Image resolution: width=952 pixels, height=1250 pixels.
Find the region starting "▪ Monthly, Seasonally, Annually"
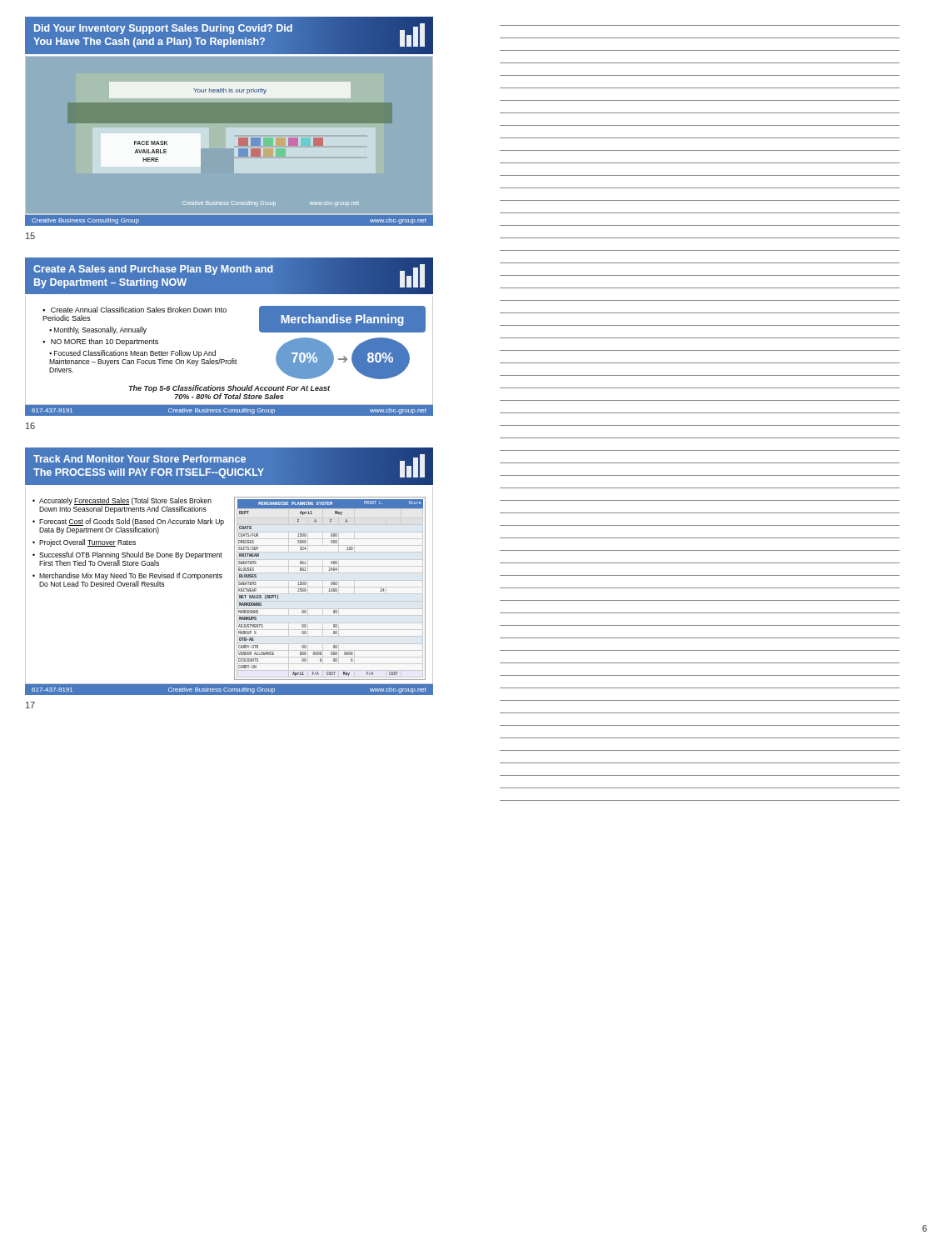pos(98,330)
